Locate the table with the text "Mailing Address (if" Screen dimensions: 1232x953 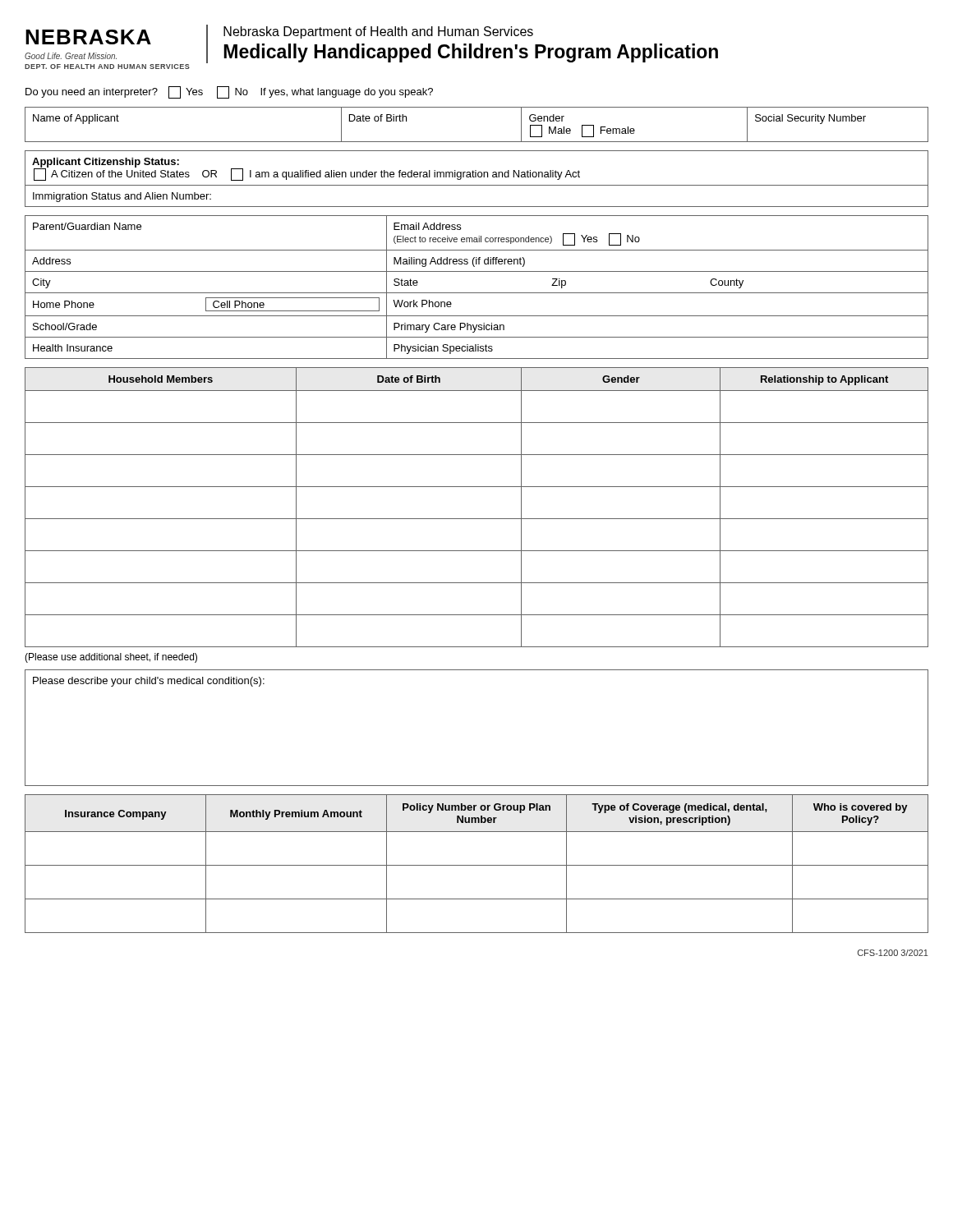(476, 287)
